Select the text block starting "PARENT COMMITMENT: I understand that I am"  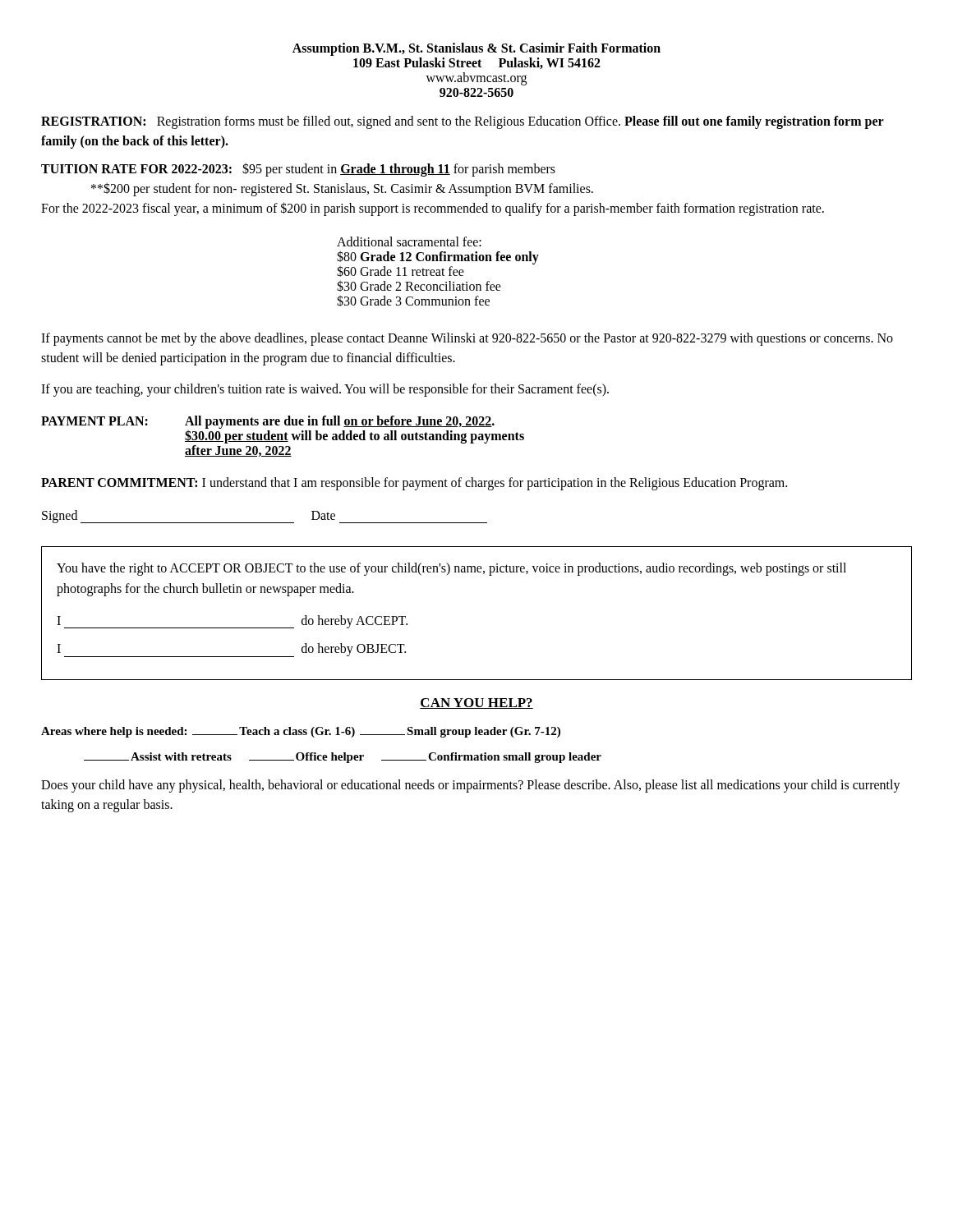pyautogui.click(x=415, y=483)
